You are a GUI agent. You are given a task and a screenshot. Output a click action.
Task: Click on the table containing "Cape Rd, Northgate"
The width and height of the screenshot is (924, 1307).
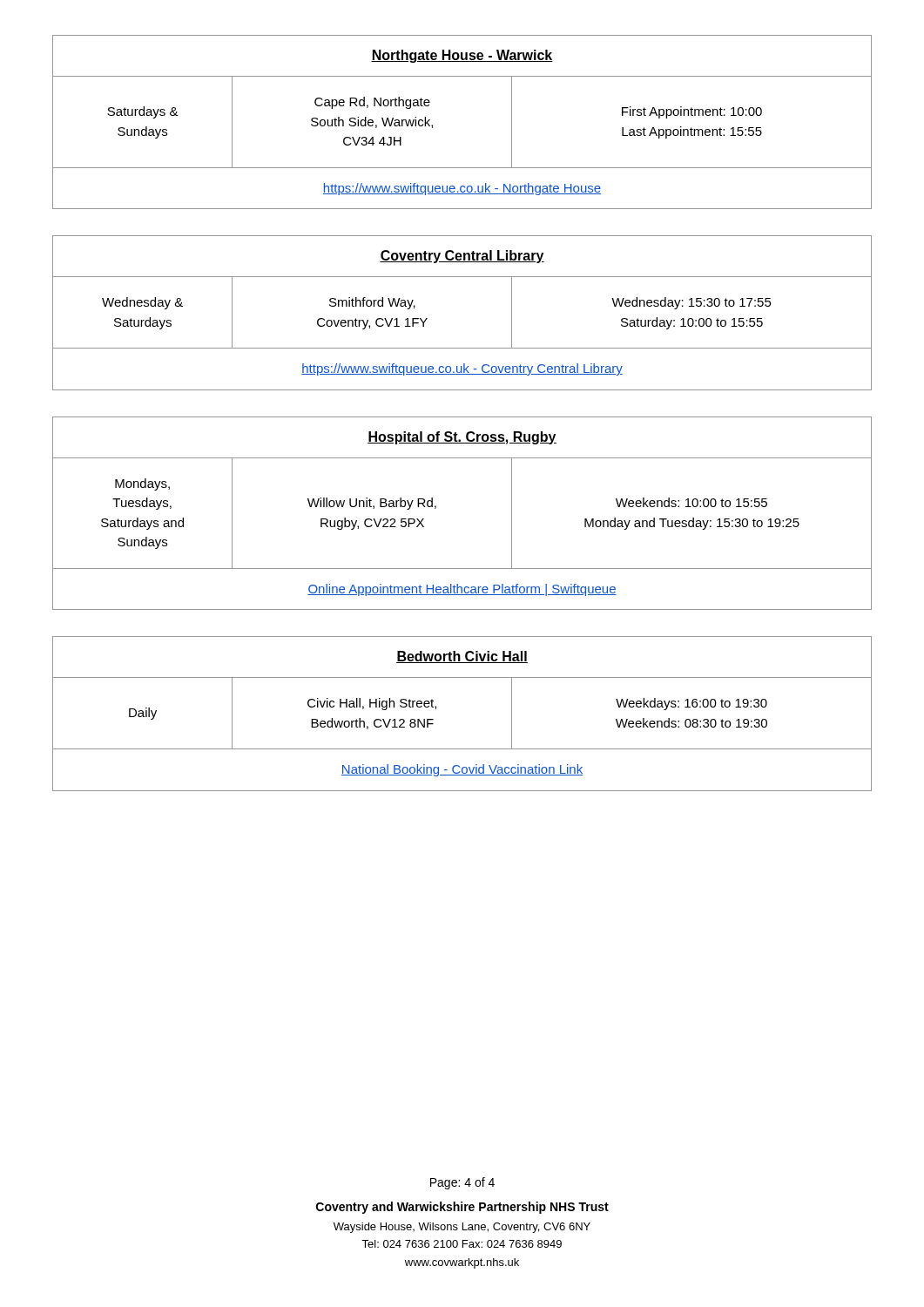tap(462, 122)
